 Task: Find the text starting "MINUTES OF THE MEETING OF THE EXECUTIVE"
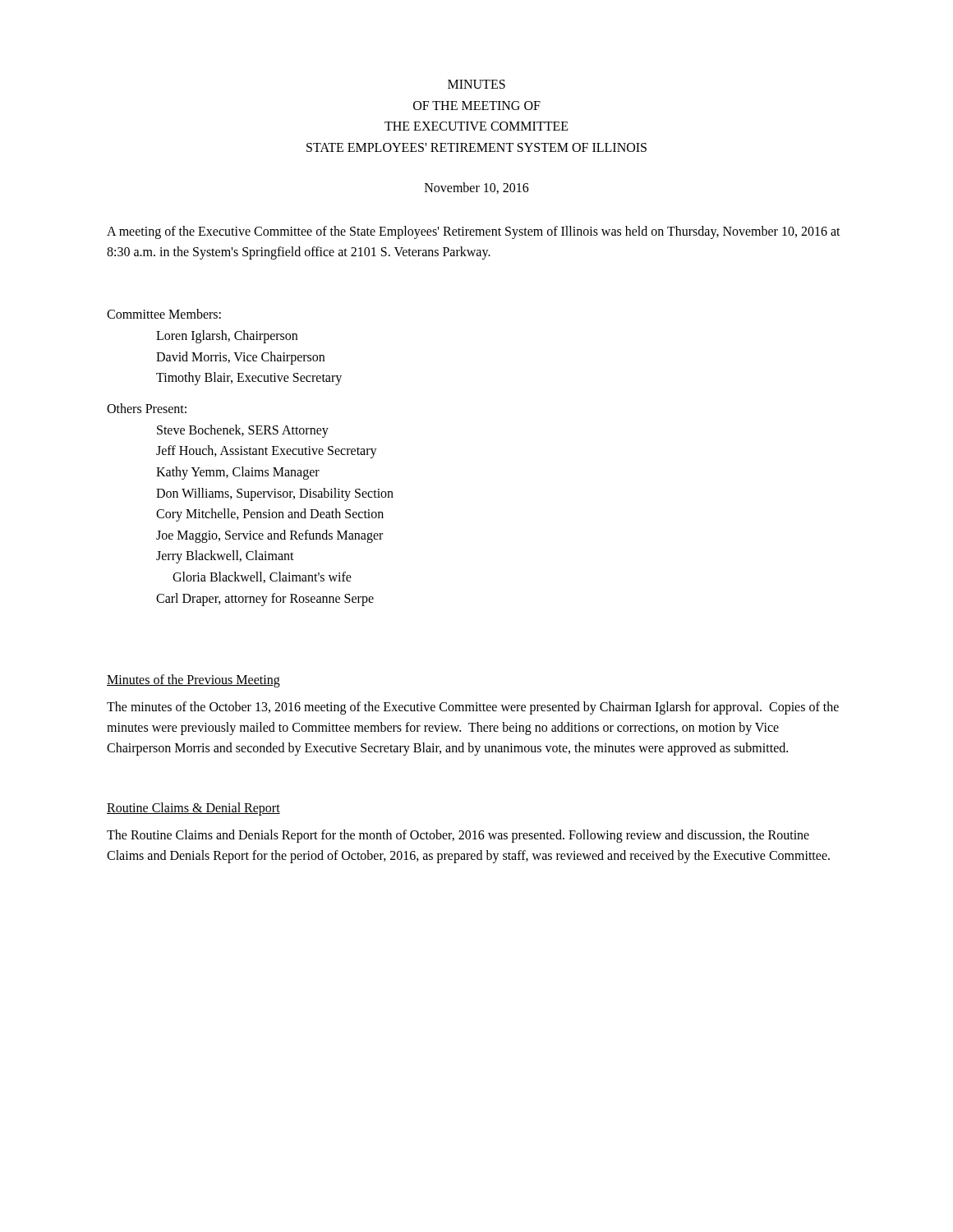(x=476, y=116)
